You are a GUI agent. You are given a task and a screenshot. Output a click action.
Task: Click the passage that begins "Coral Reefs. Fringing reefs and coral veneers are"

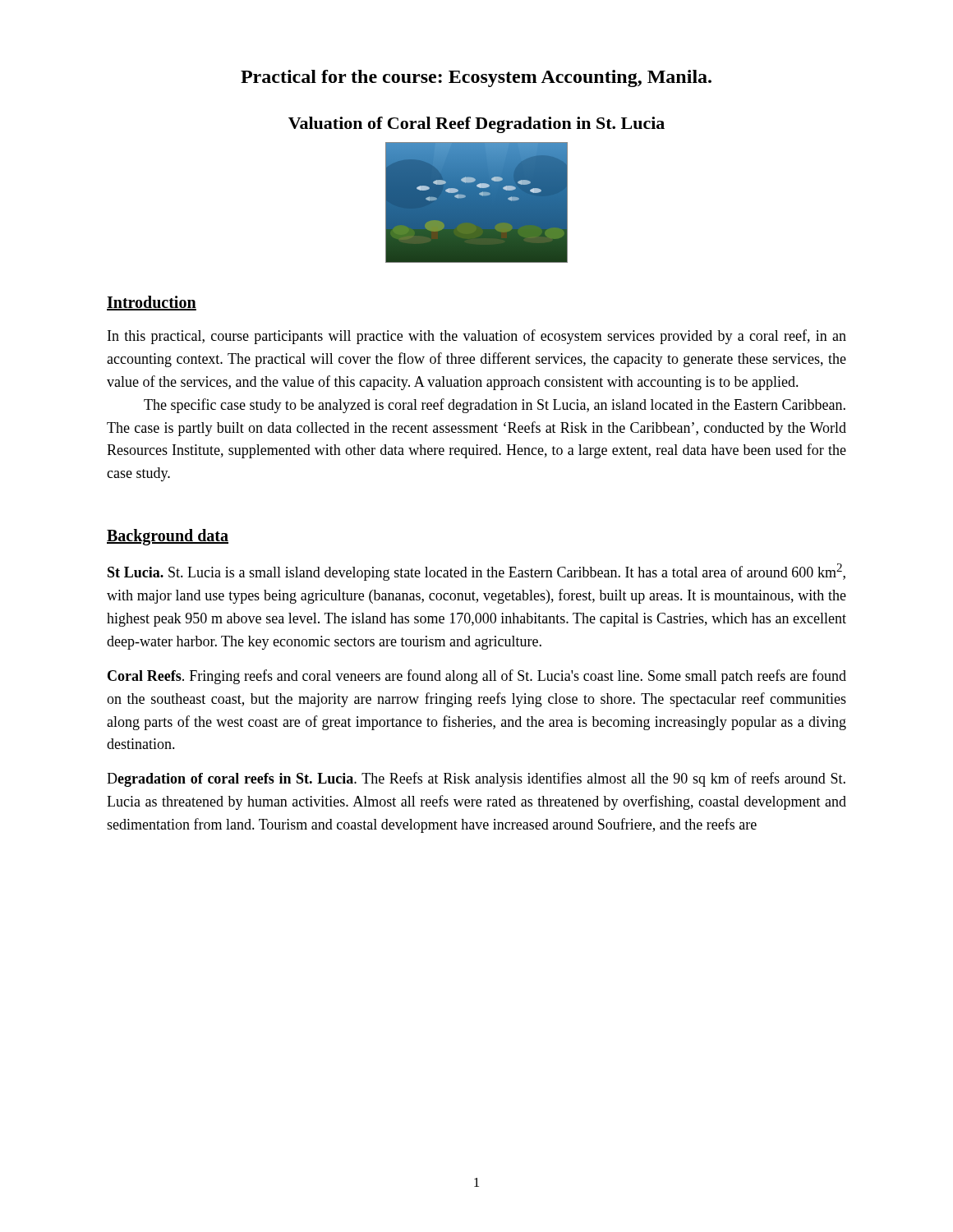coord(476,711)
